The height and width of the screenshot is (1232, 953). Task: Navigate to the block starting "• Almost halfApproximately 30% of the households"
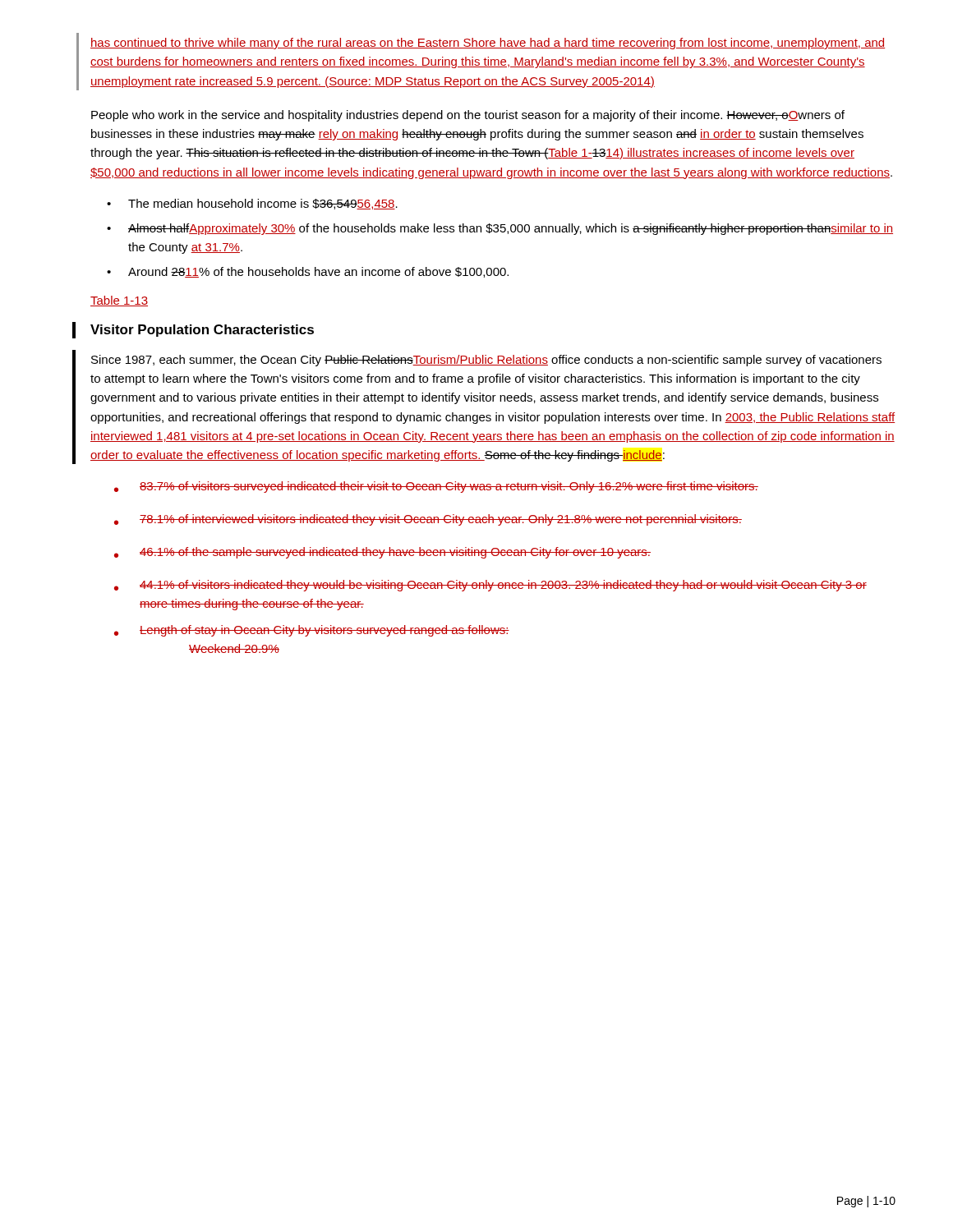pos(501,238)
